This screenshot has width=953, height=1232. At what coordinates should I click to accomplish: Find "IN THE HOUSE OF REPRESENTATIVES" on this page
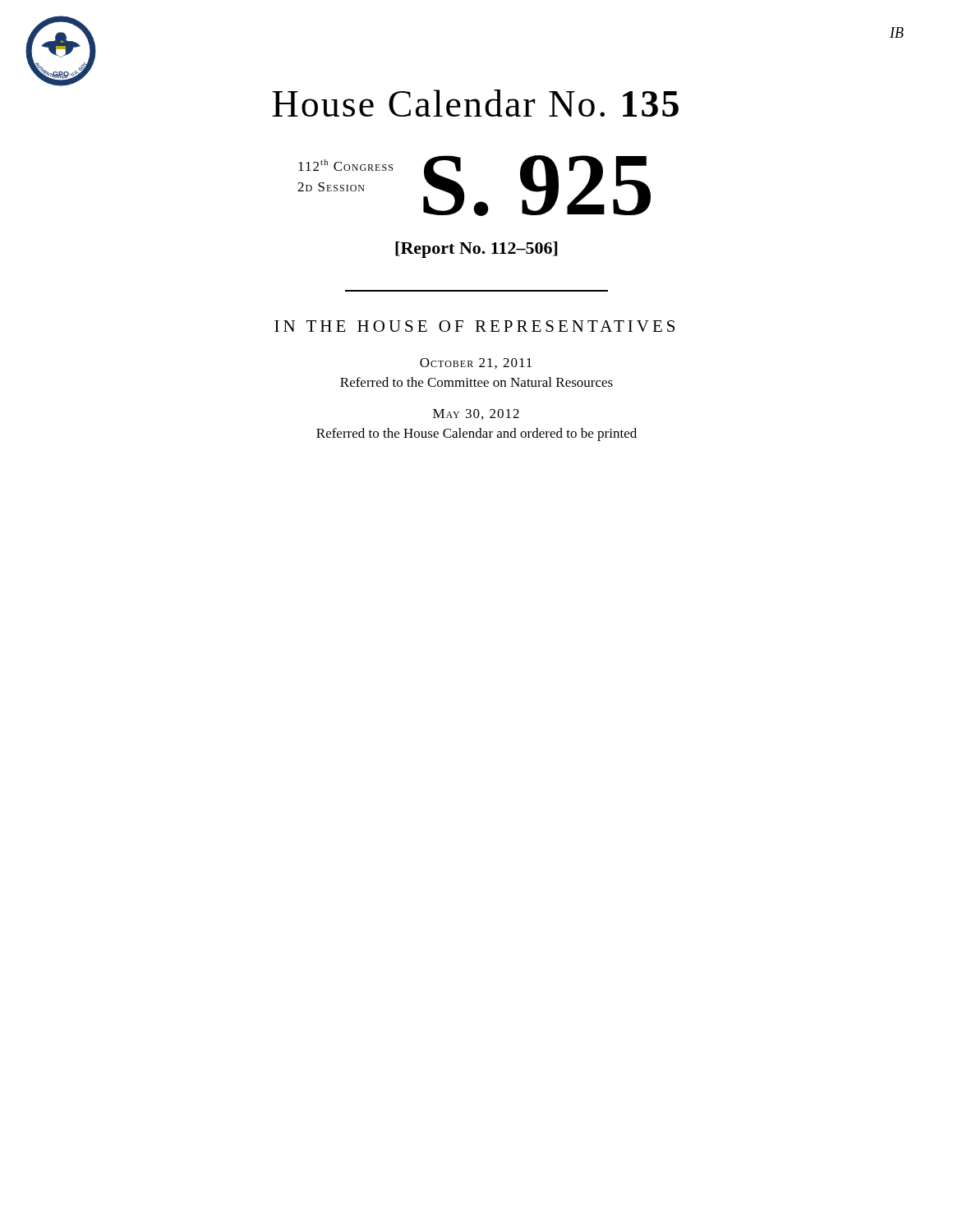tap(476, 326)
